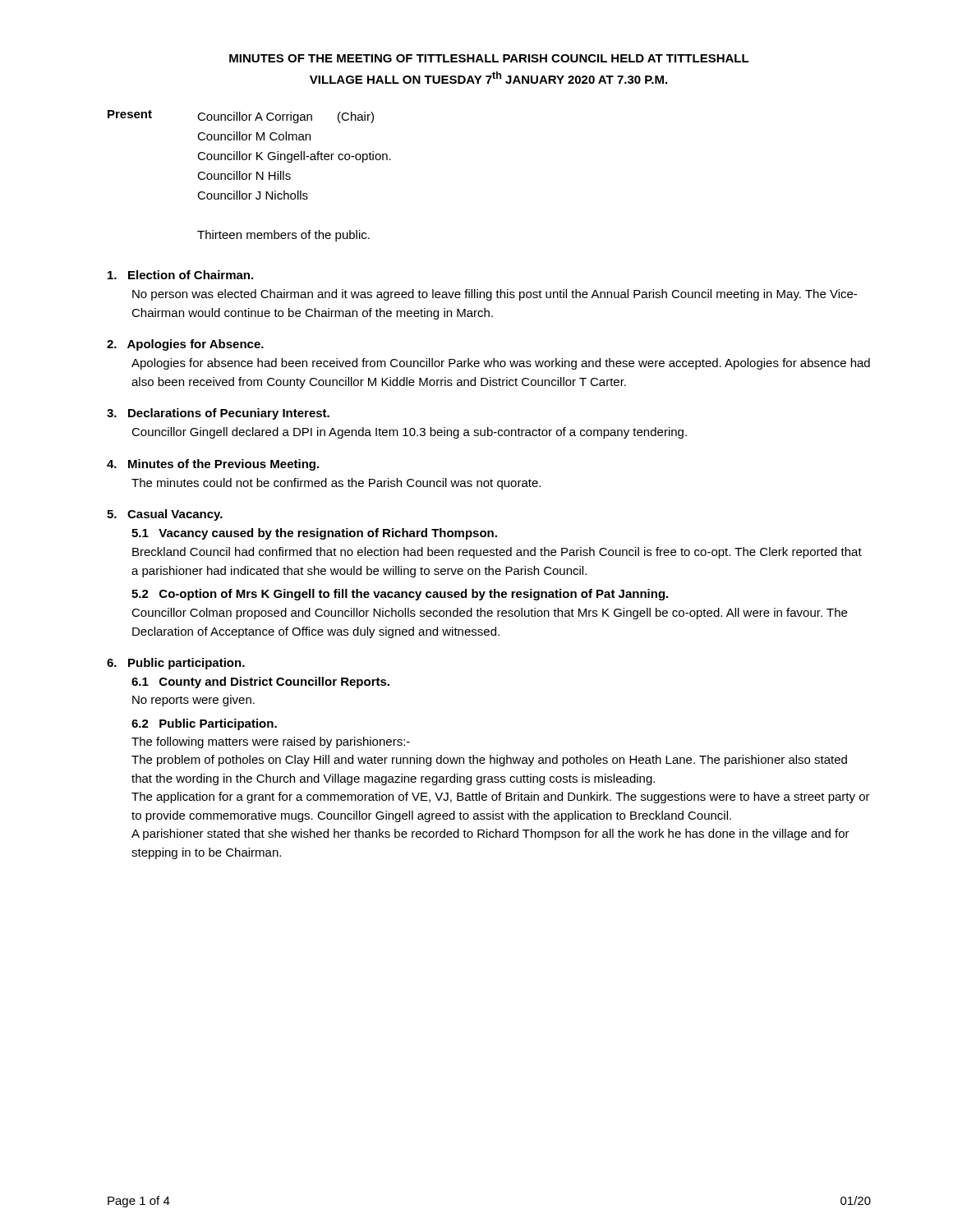Locate the section header with the text "5. Casual Vacancy."
This screenshot has width=953, height=1232.
click(165, 514)
